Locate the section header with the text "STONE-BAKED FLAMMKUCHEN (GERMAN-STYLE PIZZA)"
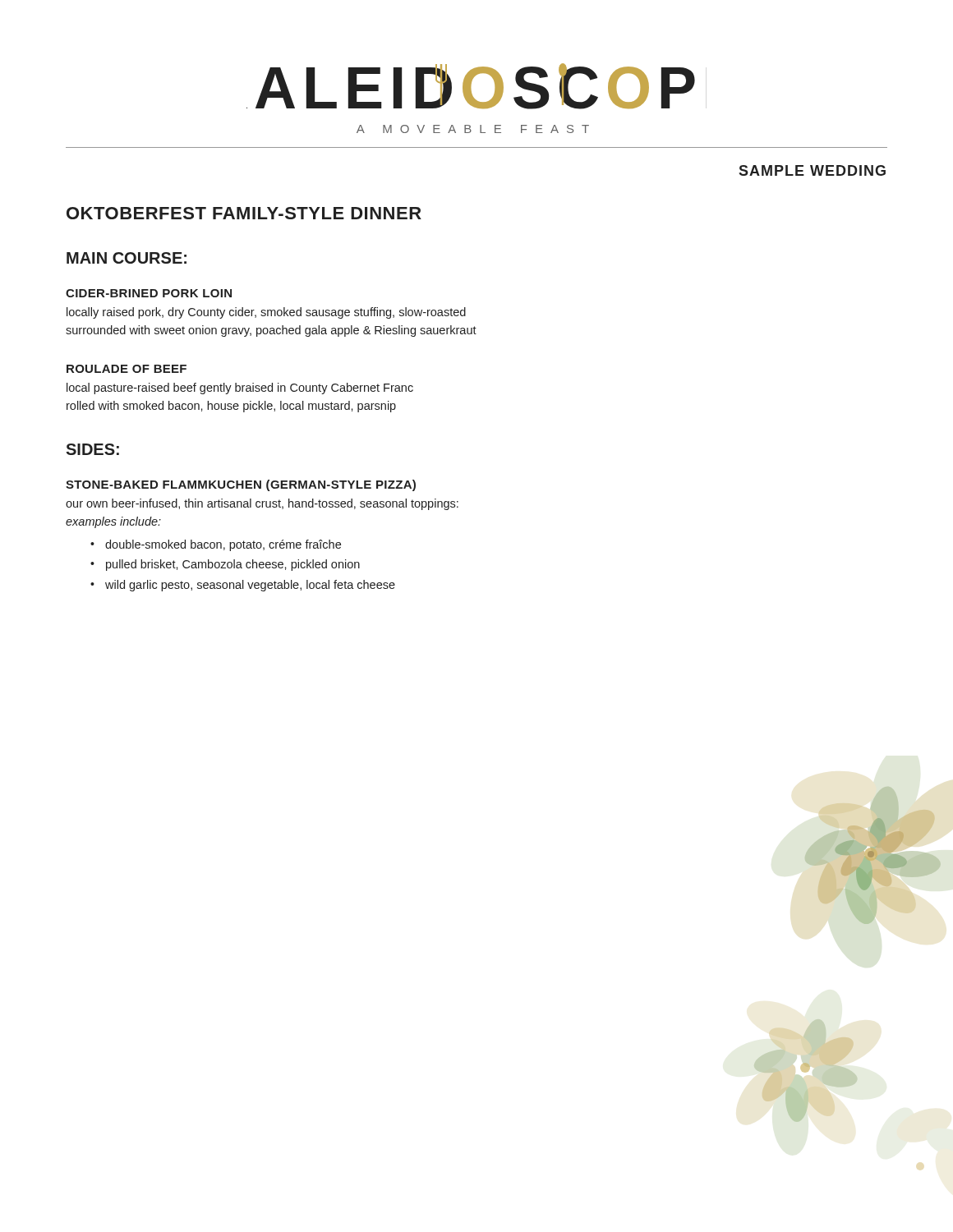The width and height of the screenshot is (953, 1232). click(x=241, y=484)
